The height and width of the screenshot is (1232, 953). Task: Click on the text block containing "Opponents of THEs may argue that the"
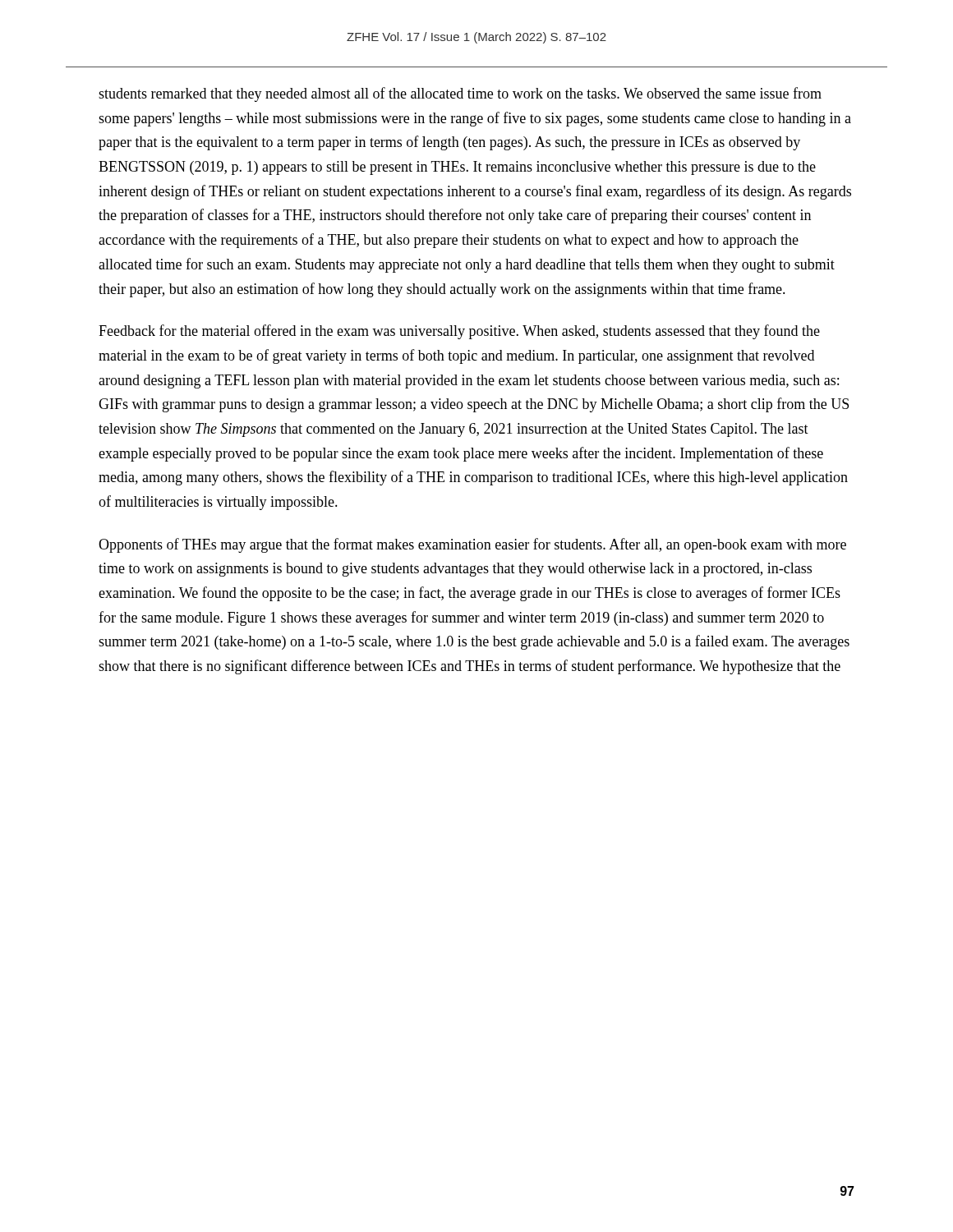tap(474, 605)
